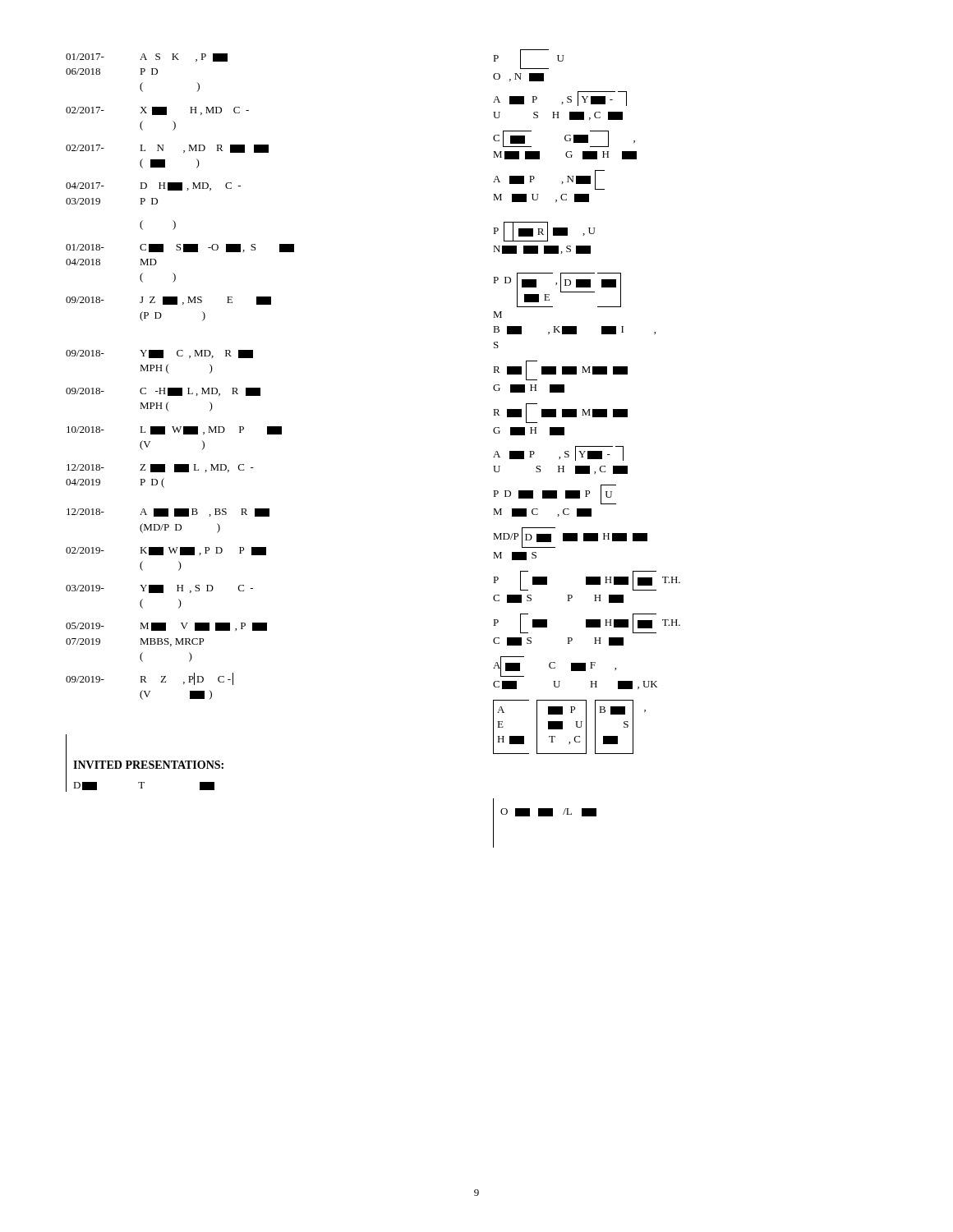Click the passage that begins "02/2017- X H ,"
Viewport: 953px width, 1232px height.
tap(157, 111)
